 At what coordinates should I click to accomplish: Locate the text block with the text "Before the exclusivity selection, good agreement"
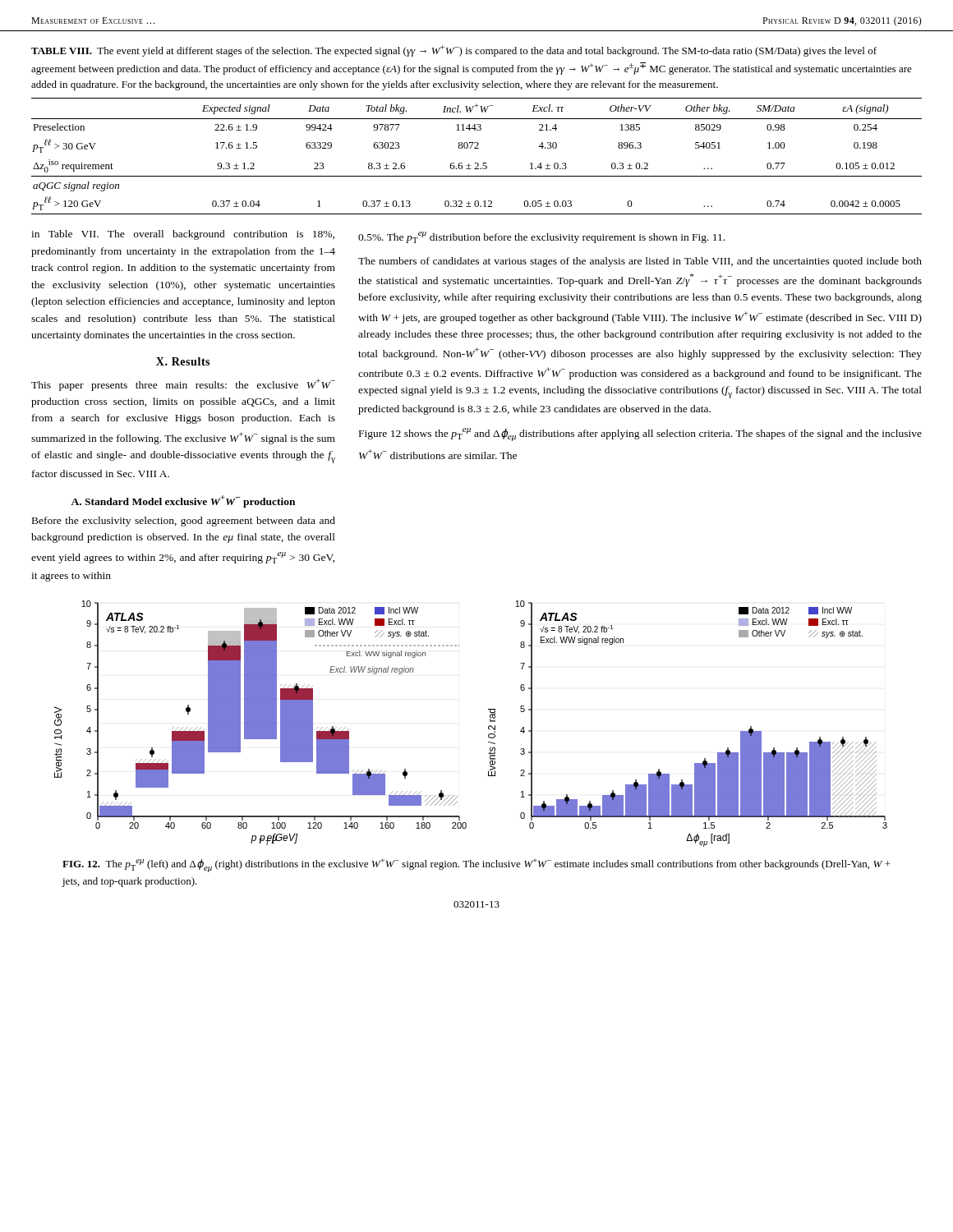point(183,548)
